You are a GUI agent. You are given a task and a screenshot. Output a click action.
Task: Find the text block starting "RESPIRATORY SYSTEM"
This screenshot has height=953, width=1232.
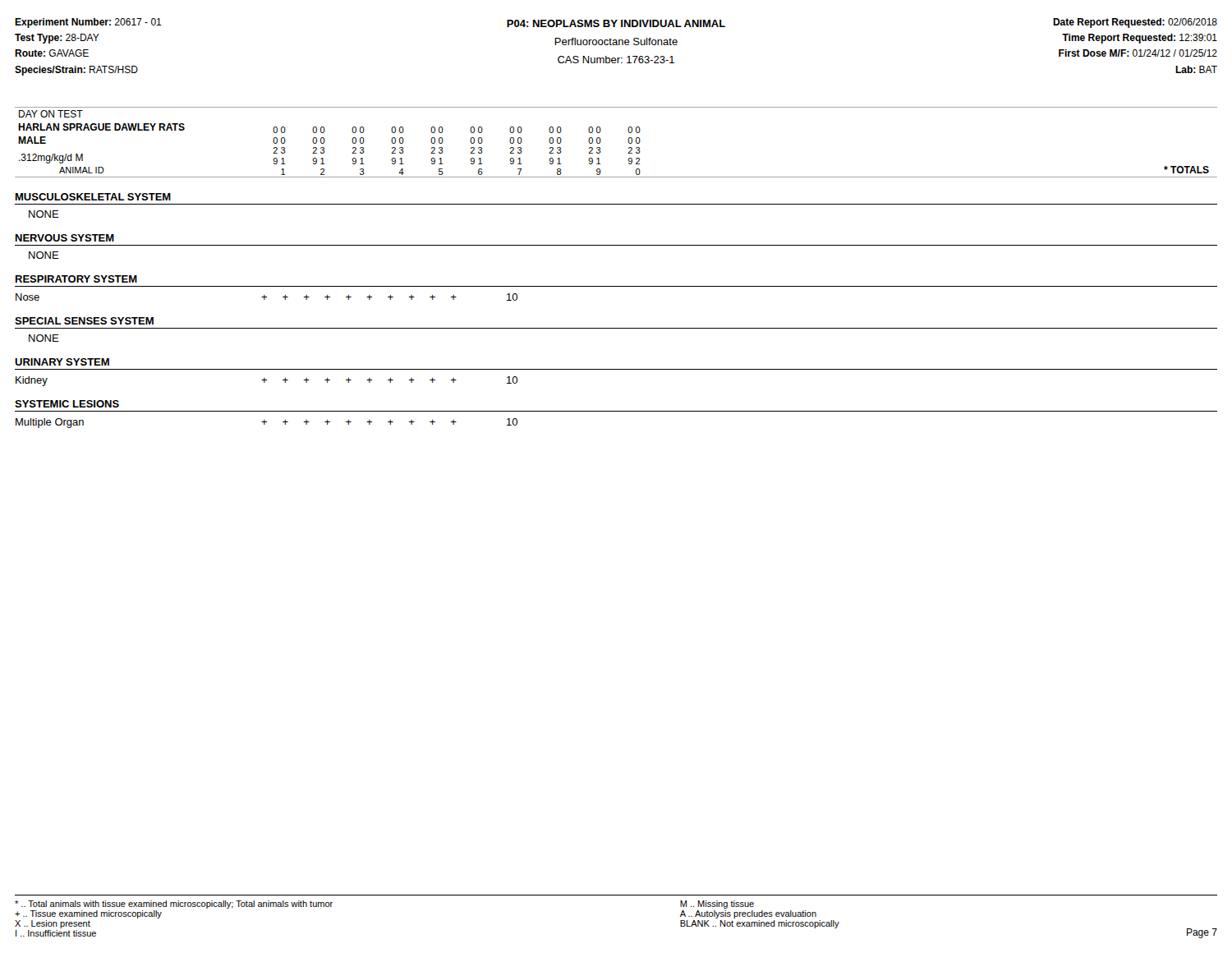click(76, 279)
